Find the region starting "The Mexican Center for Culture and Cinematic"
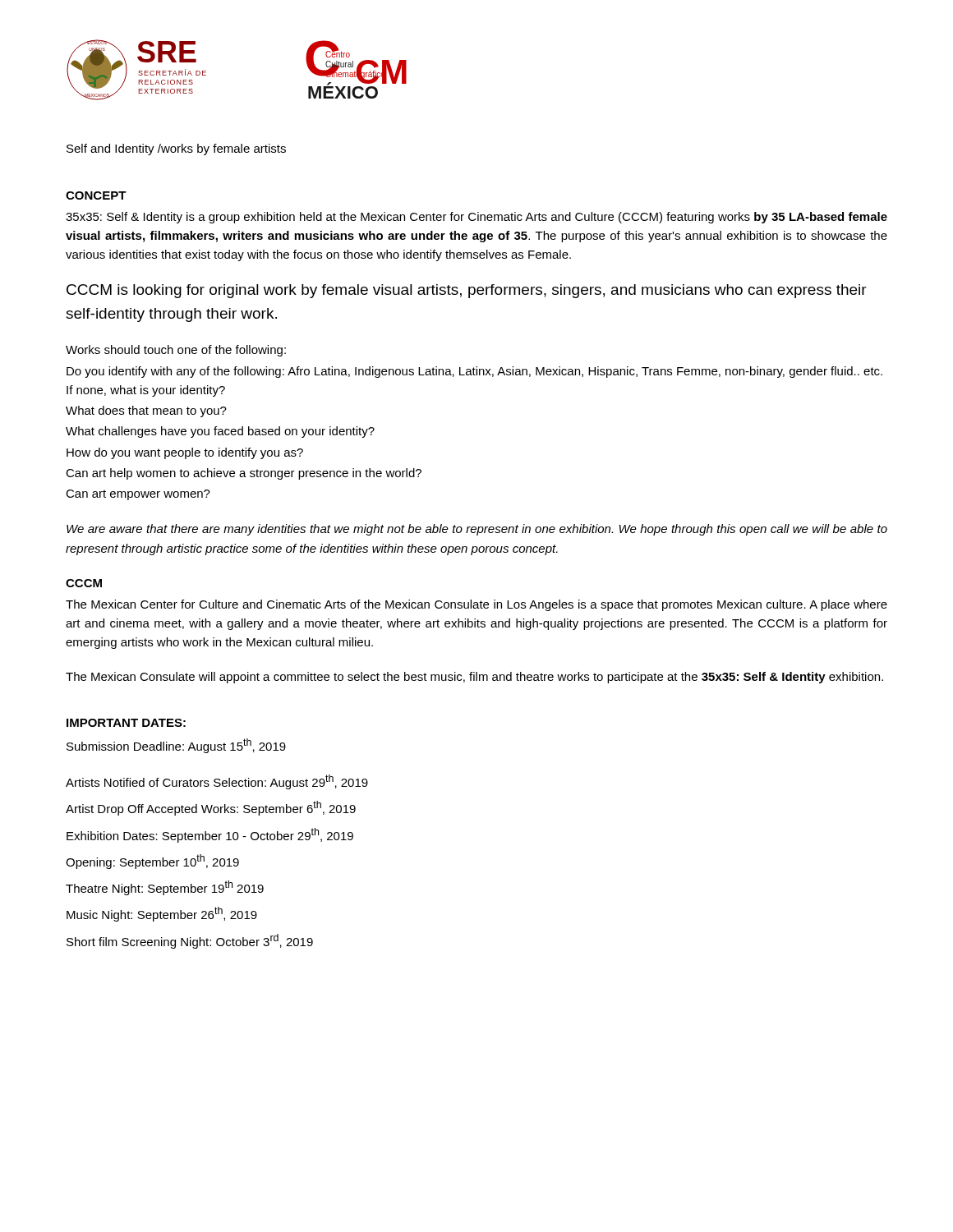Screen dimensions: 1232x953 point(476,623)
